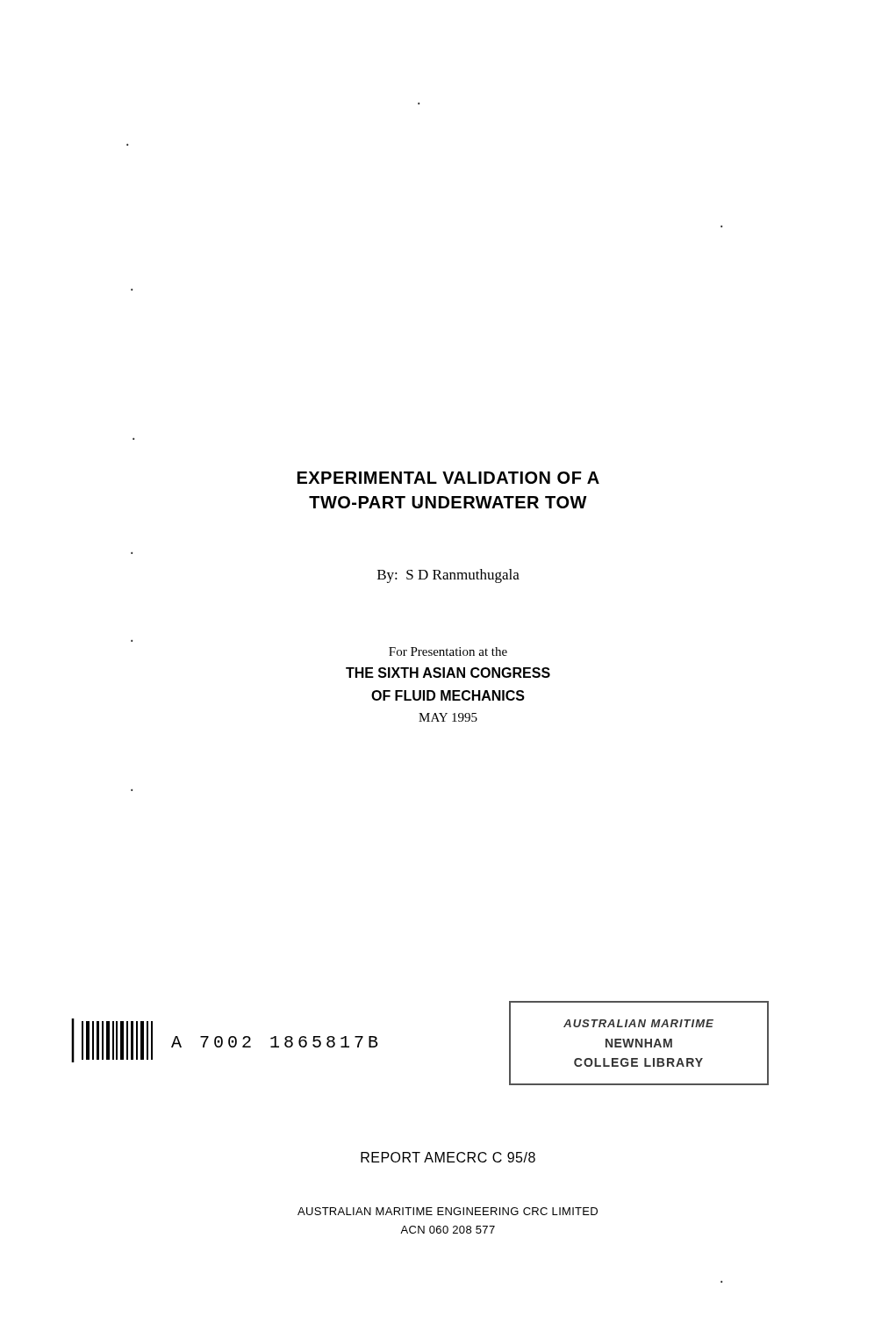This screenshot has height=1317, width=896.
Task: Locate the passage starting "For Presentation at the"
Action: (448, 684)
